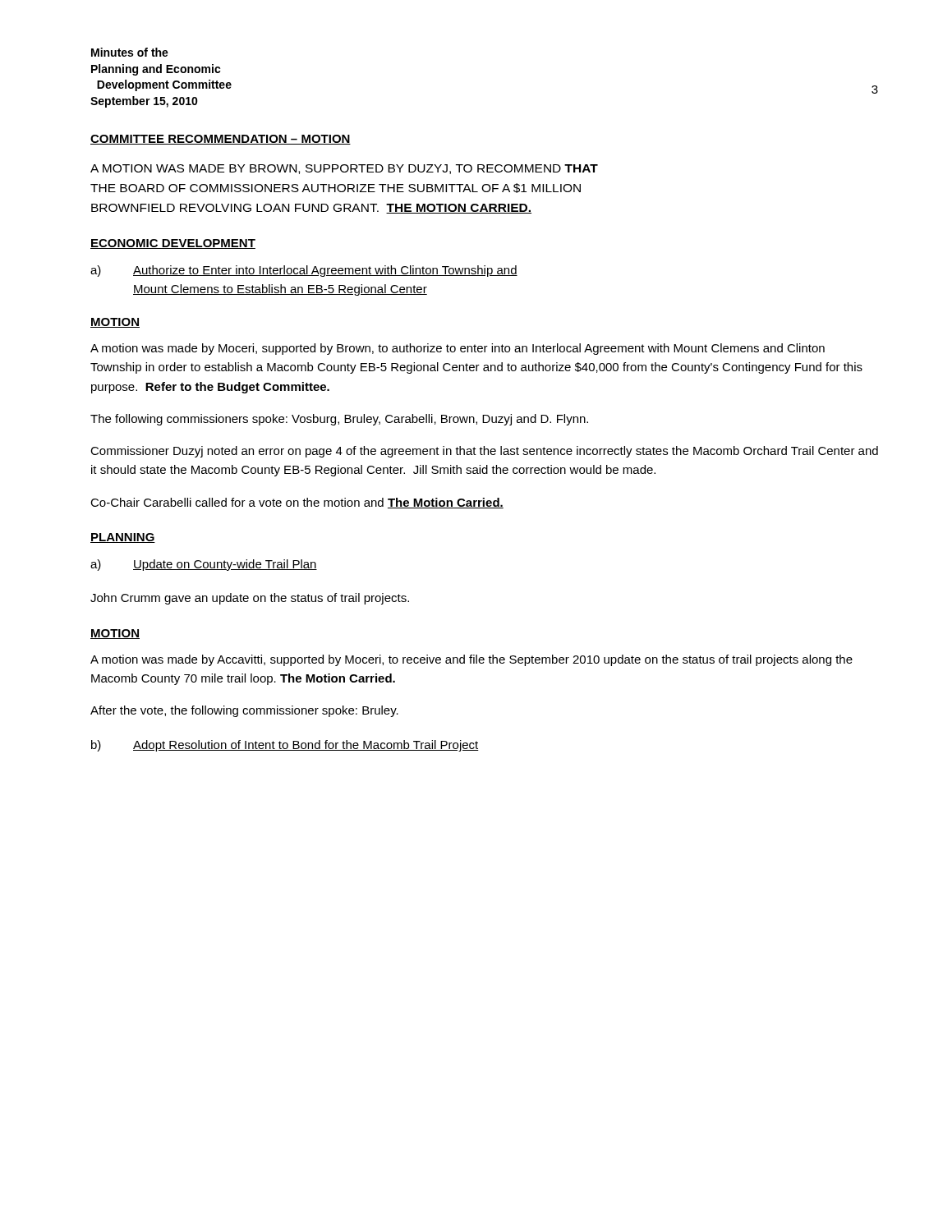Select the block starting "a) Update on County-wide"
The width and height of the screenshot is (952, 1232).
click(203, 564)
